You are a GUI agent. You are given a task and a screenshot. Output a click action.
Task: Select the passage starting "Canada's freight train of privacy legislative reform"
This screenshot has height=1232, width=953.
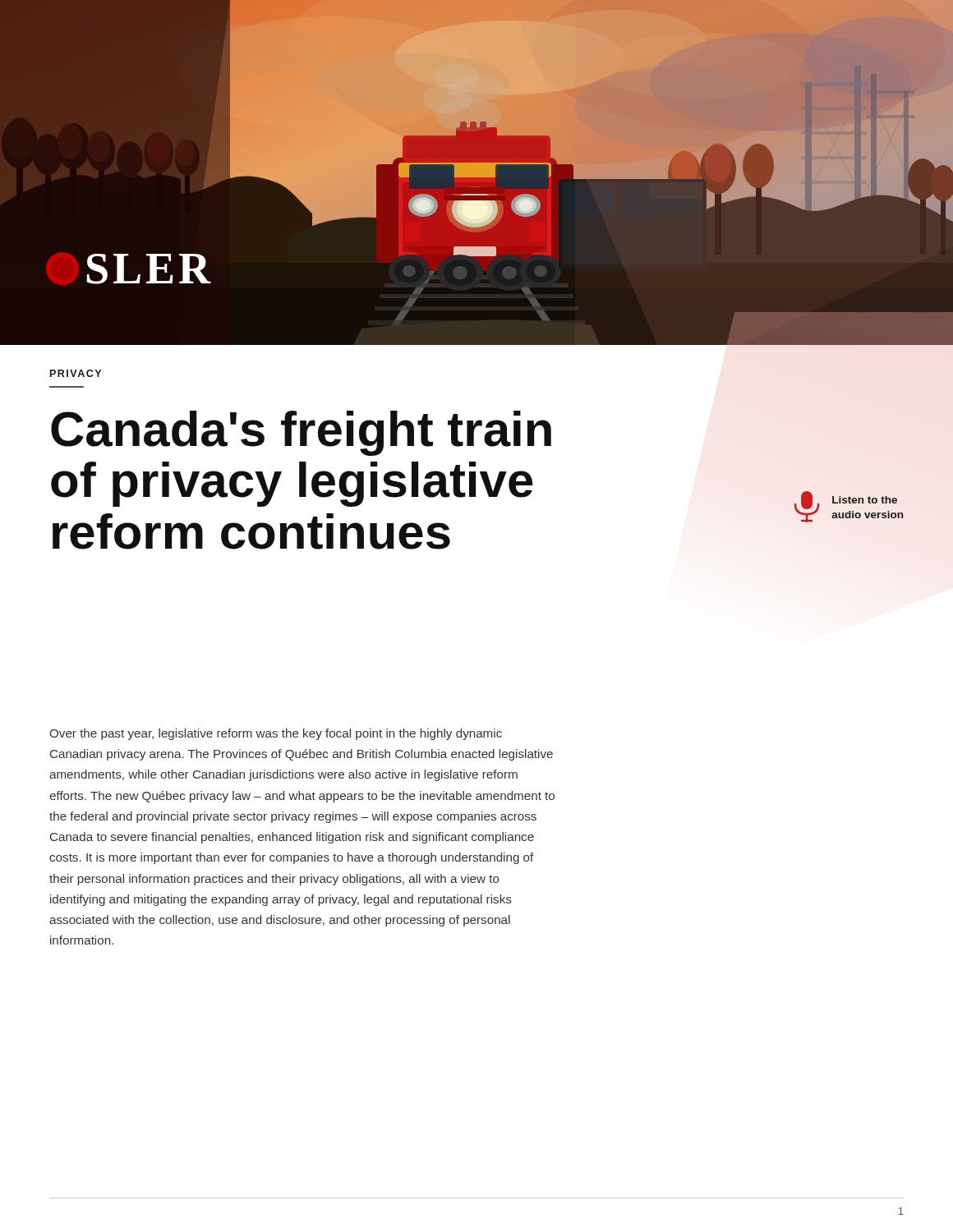(x=302, y=481)
